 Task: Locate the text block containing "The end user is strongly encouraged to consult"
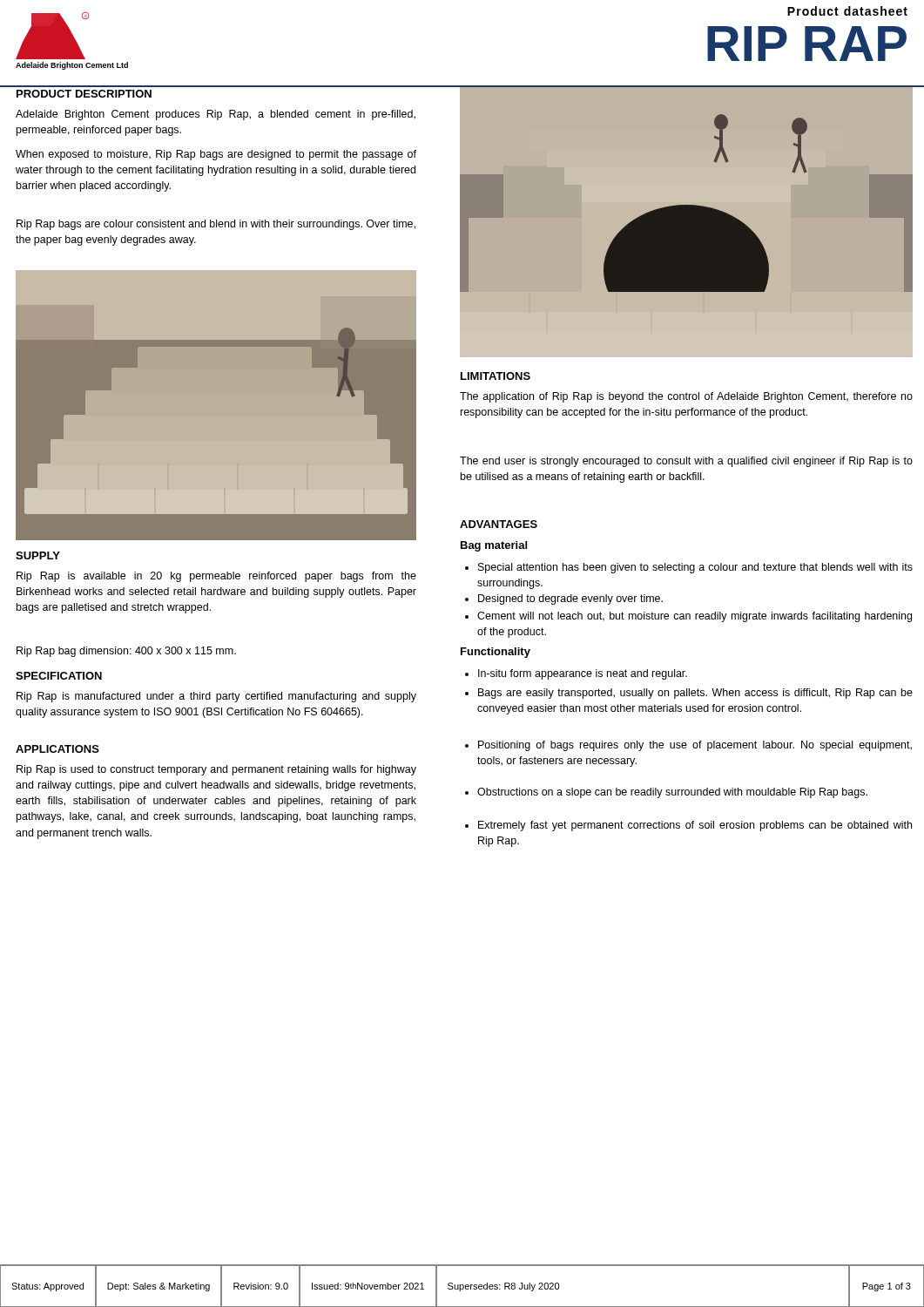[x=686, y=469]
